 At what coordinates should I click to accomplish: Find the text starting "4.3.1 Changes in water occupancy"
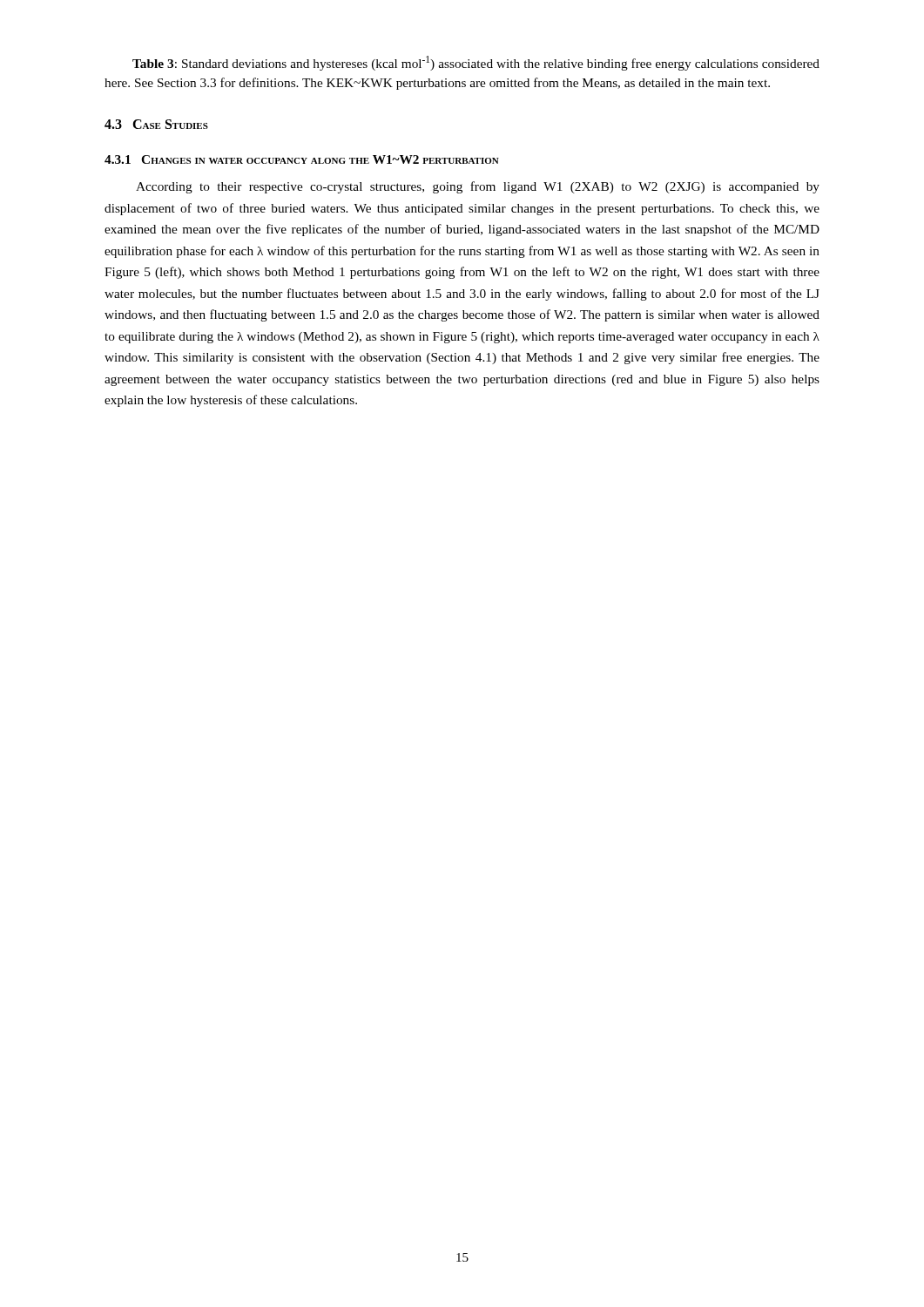pos(302,159)
